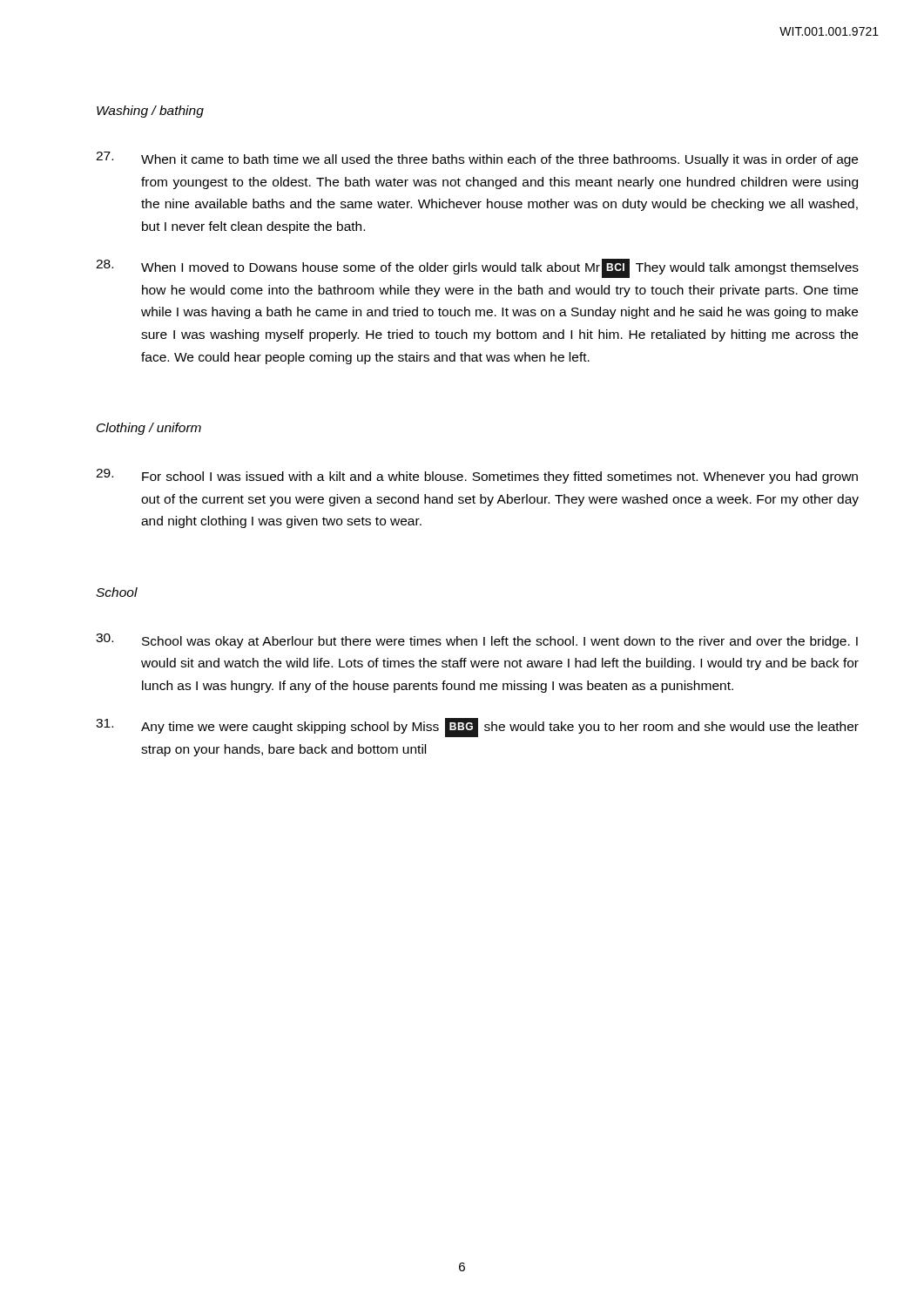This screenshot has width=924, height=1307.
Task: Locate the text "Clothing / uniform"
Action: [x=149, y=427]
